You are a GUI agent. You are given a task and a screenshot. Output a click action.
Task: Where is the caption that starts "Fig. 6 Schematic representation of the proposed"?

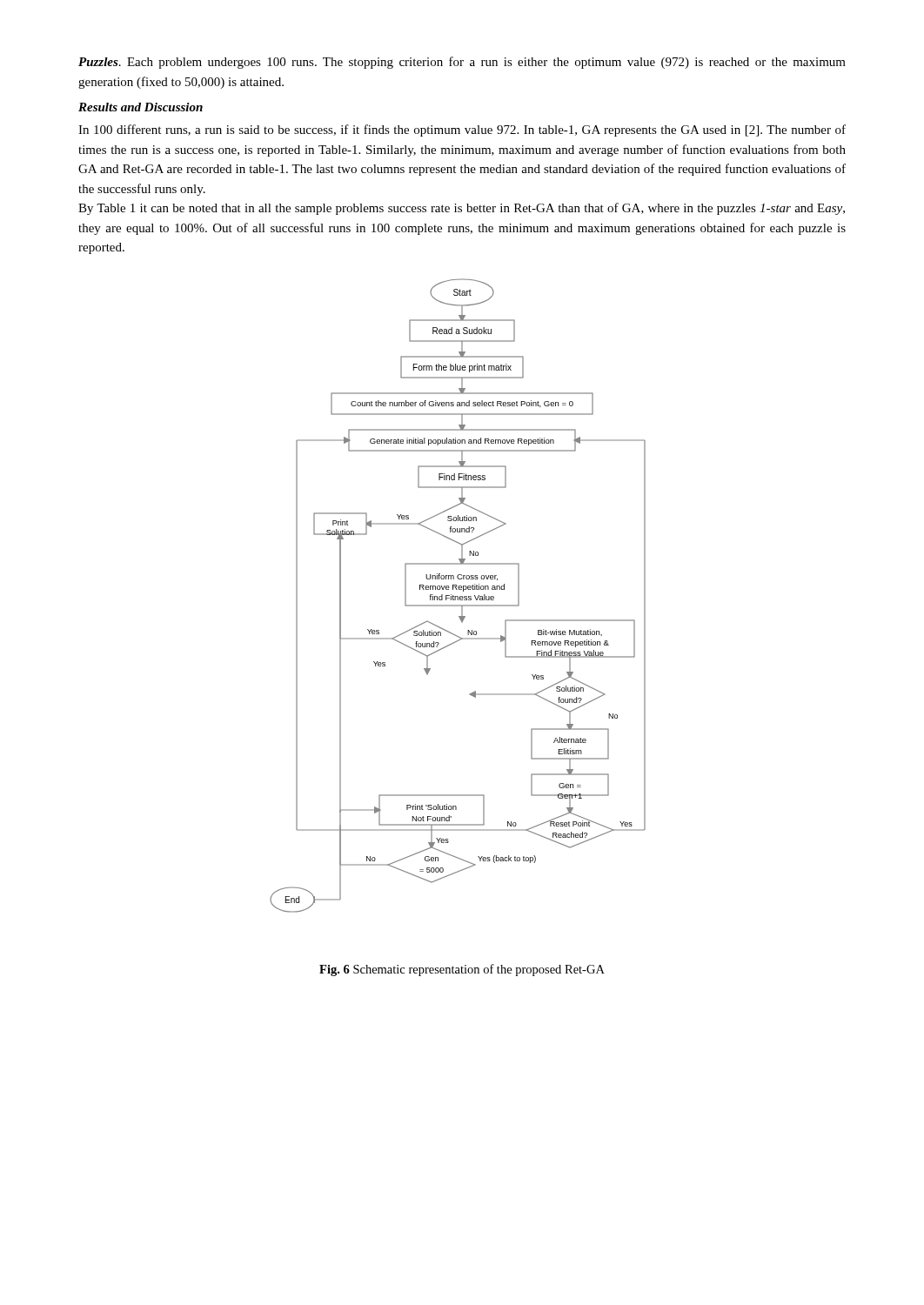point(462,969)
